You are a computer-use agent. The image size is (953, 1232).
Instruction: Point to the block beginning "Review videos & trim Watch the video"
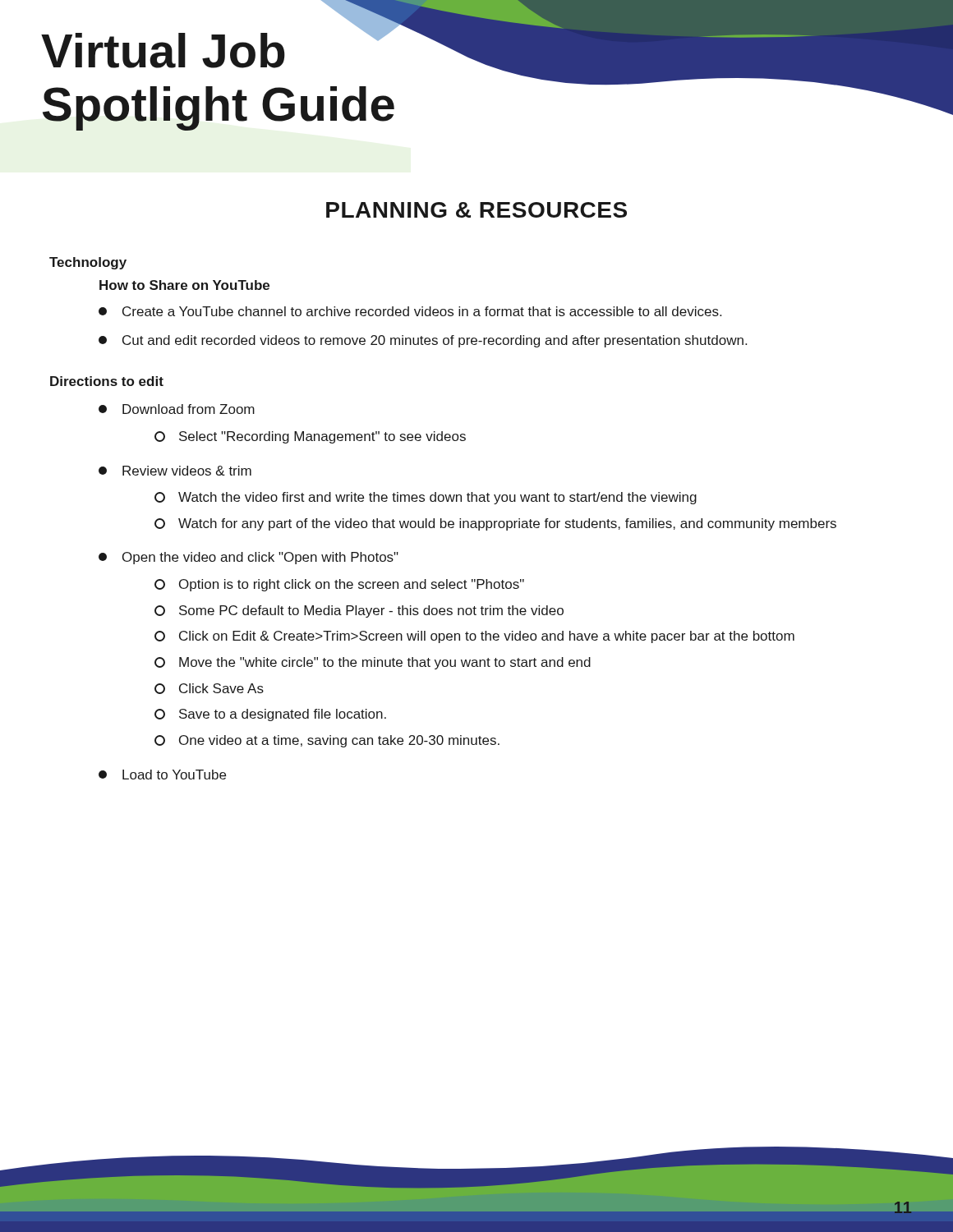(x=501, y=501)
